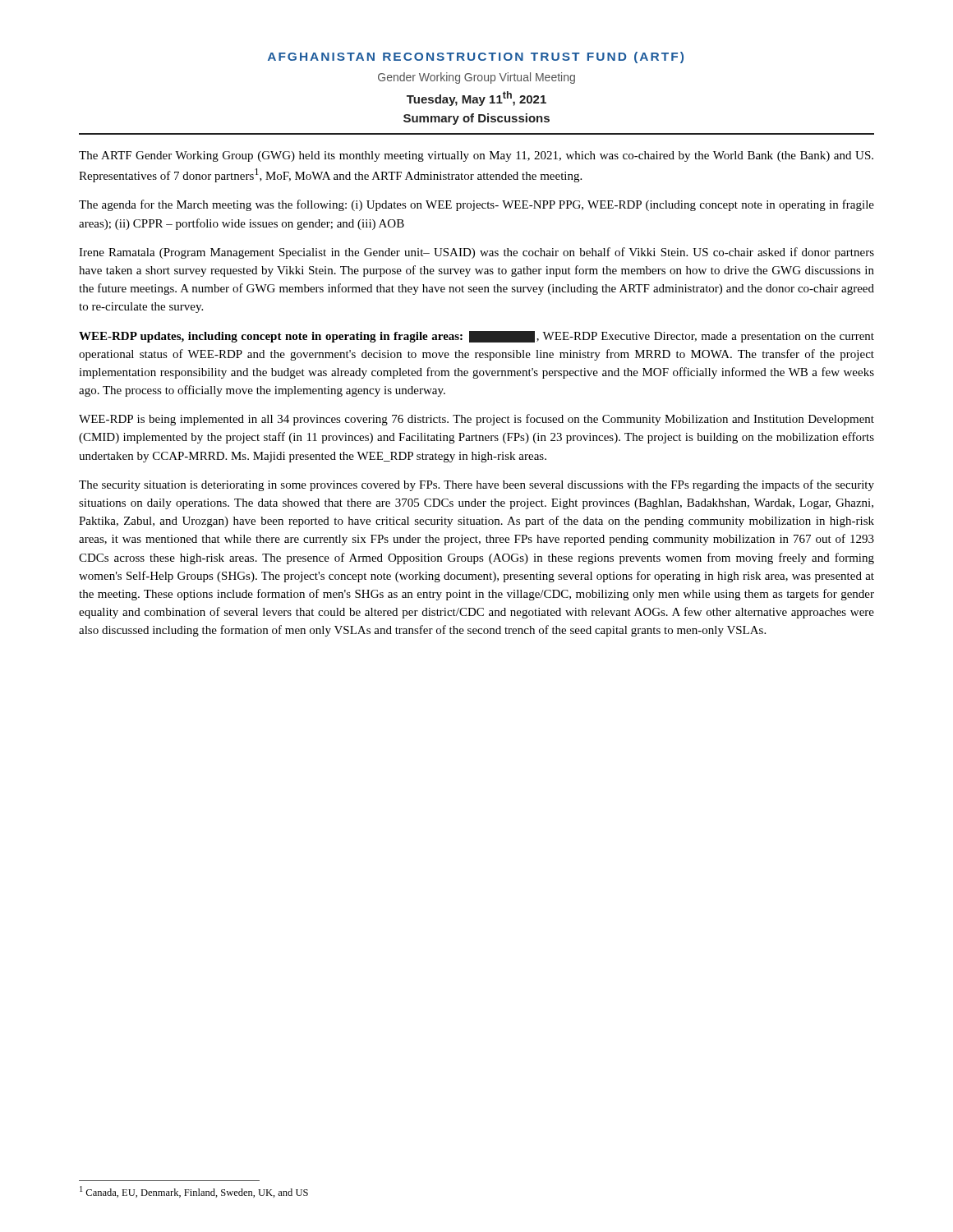
Task: Find the region starting "Gender Working Group"
Action: [476, 77]
